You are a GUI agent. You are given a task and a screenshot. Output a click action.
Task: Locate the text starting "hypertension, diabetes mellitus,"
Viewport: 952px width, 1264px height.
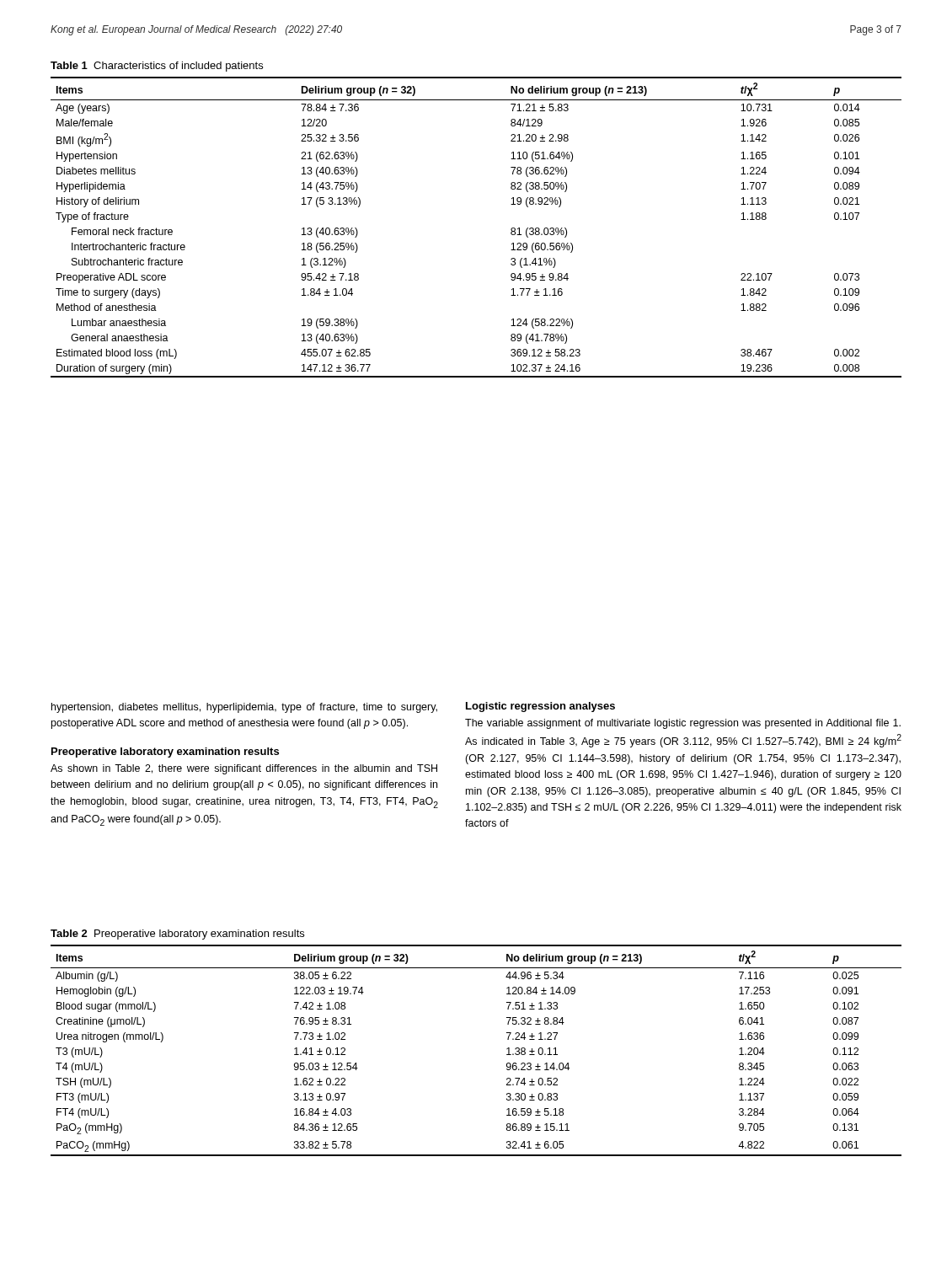244,715
